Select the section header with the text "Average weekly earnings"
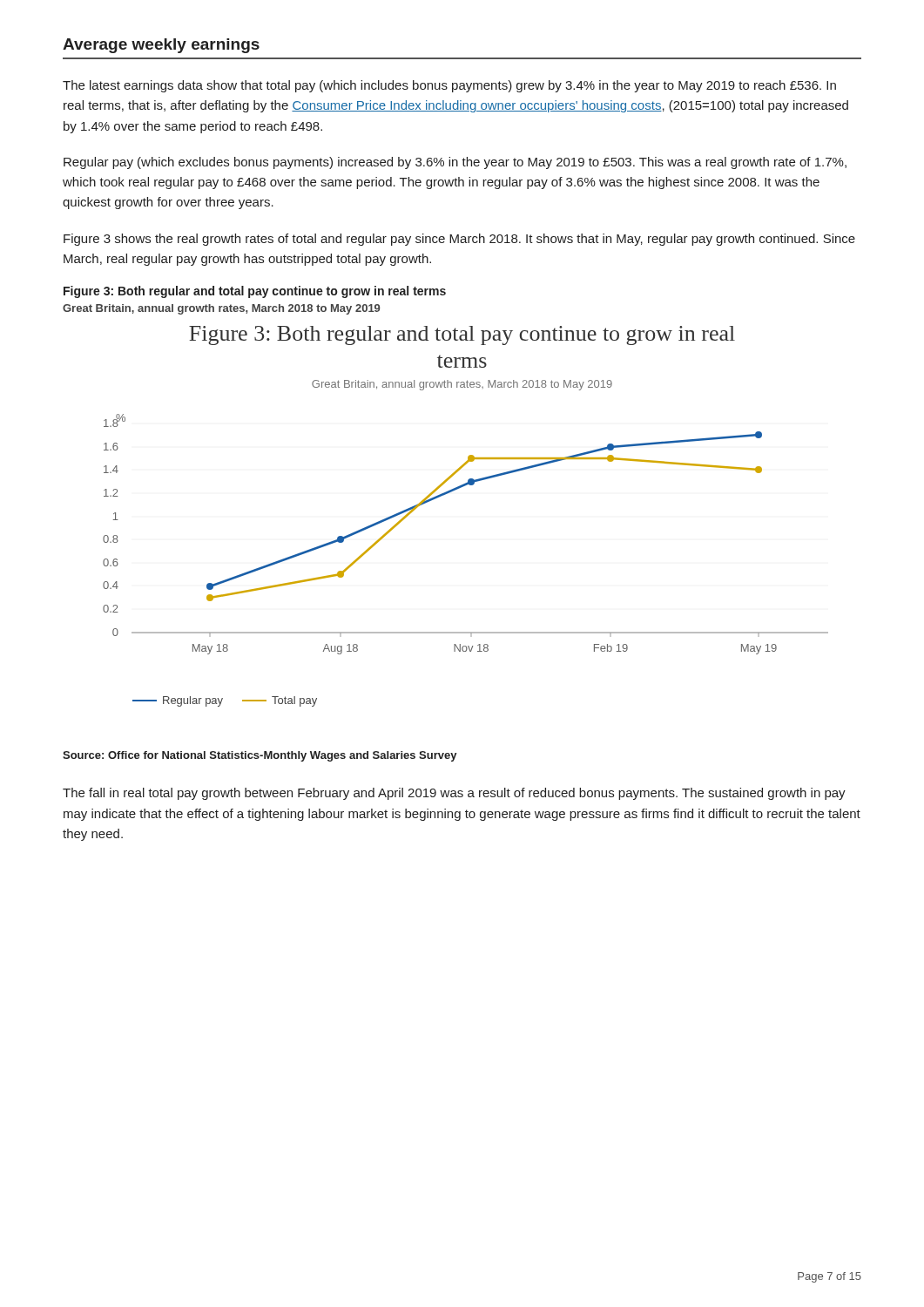This screenshot has width=924, height=1307. (x=161, y=44)
